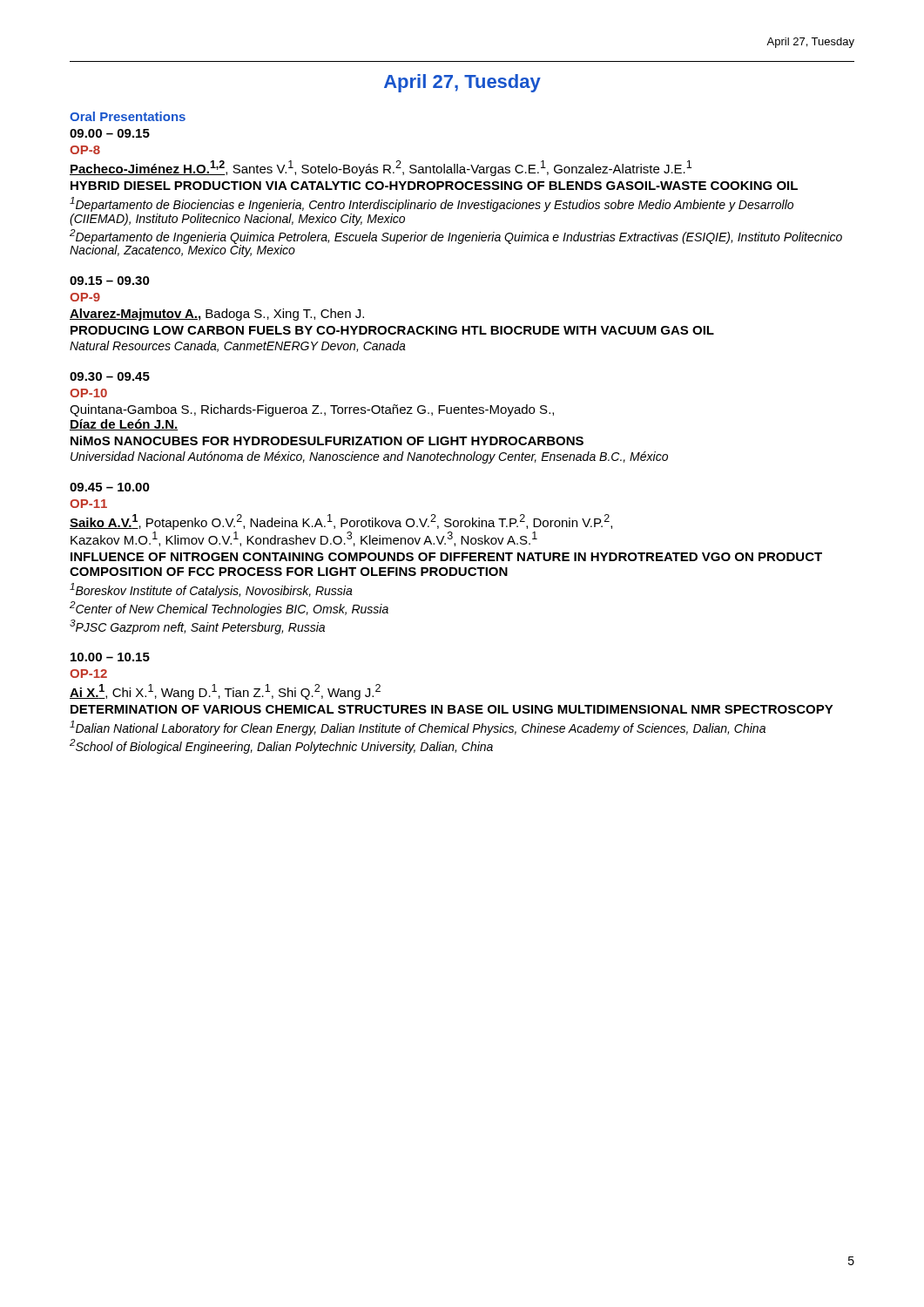Viewport: 924px width, 1307px height.
Task: Select the text block that reads "Quintana-Gamboa S., Richards-Figueroa Z., Torres-Otañez G., Fuentes-Moyado S.,"
Action: [312, 417]
